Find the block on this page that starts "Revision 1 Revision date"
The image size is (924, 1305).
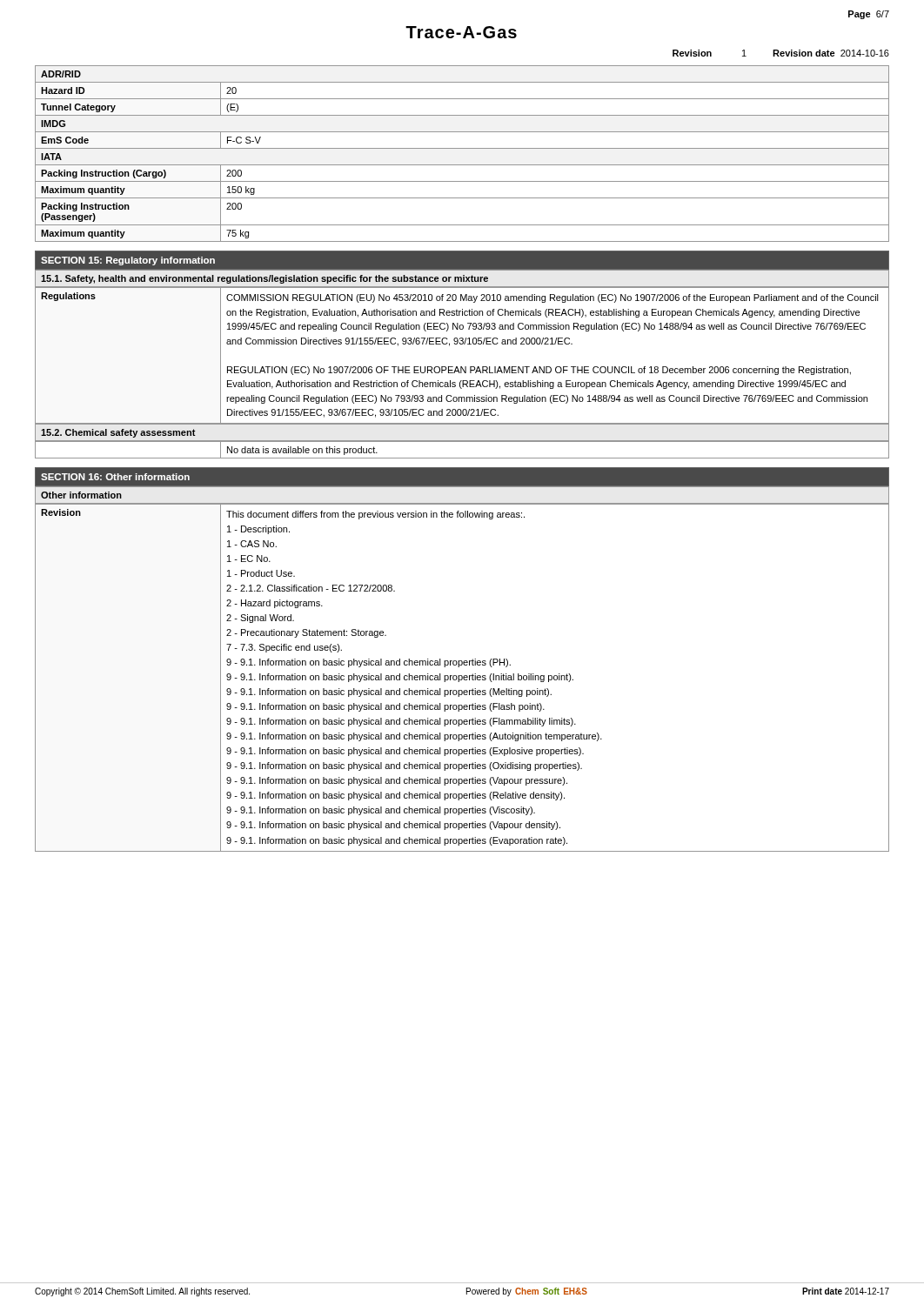[781, 53]
